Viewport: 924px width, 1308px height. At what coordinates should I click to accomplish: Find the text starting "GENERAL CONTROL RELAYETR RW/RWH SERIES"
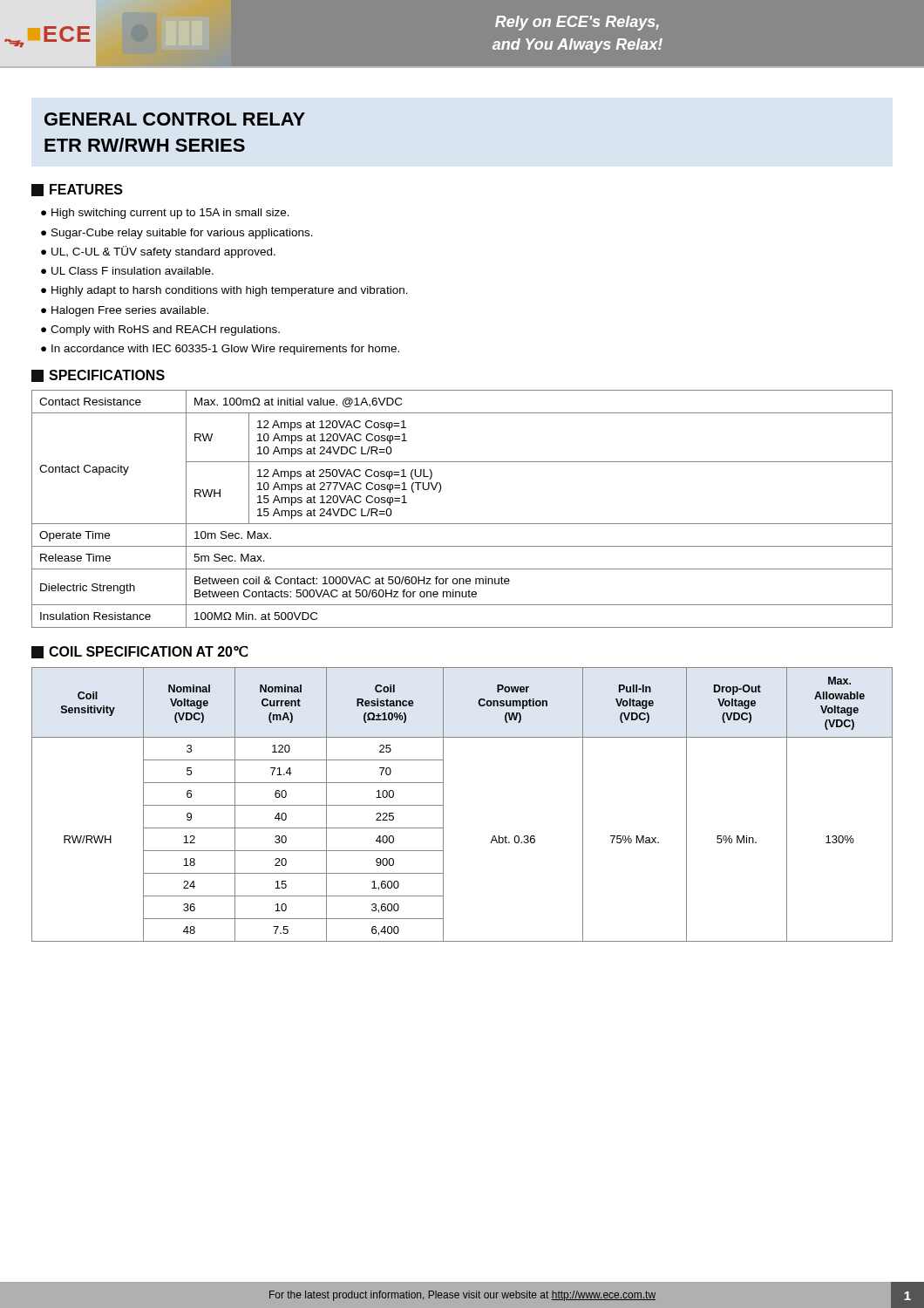(x=175, y=119)
